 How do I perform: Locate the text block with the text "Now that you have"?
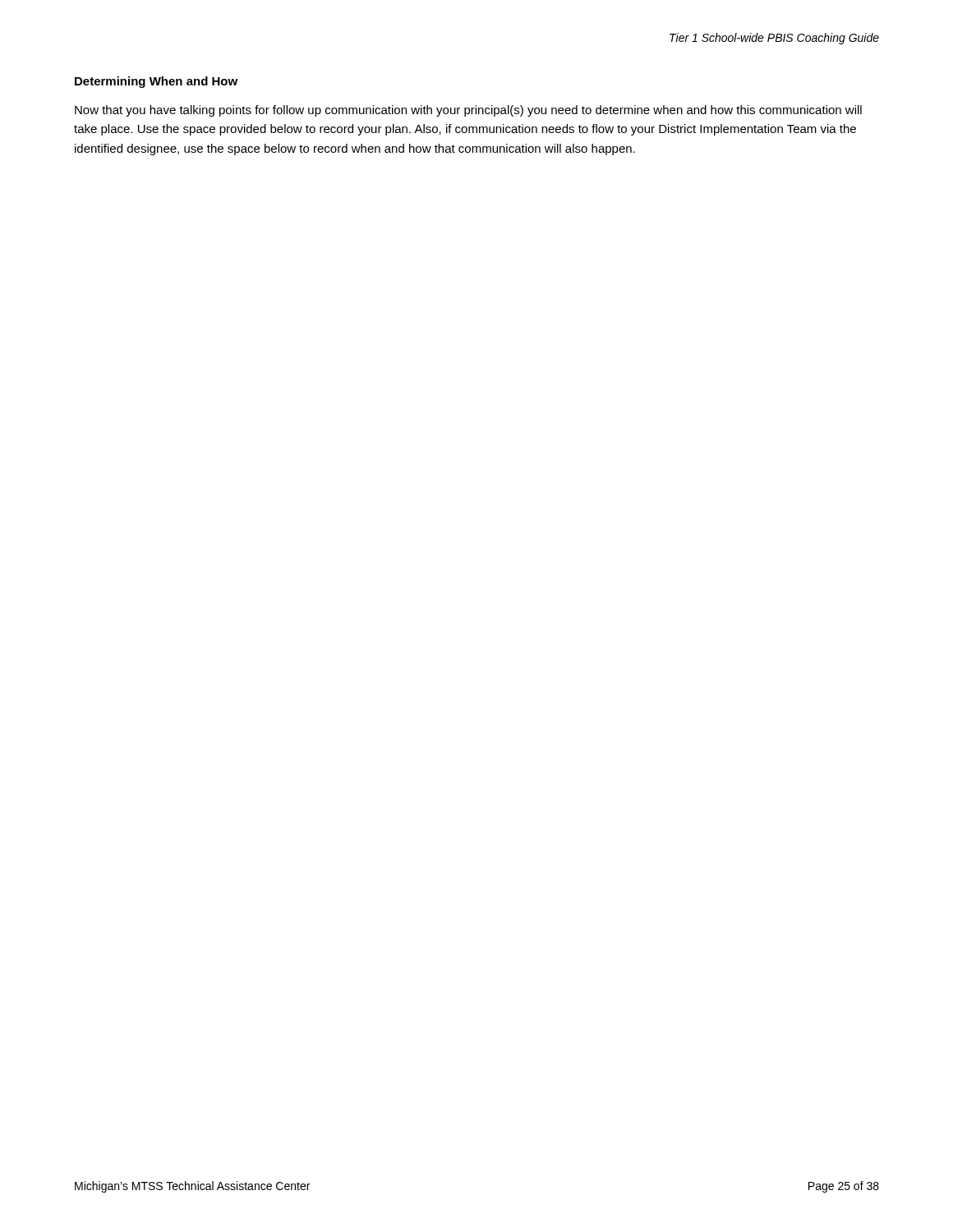(x=468, y=129)
